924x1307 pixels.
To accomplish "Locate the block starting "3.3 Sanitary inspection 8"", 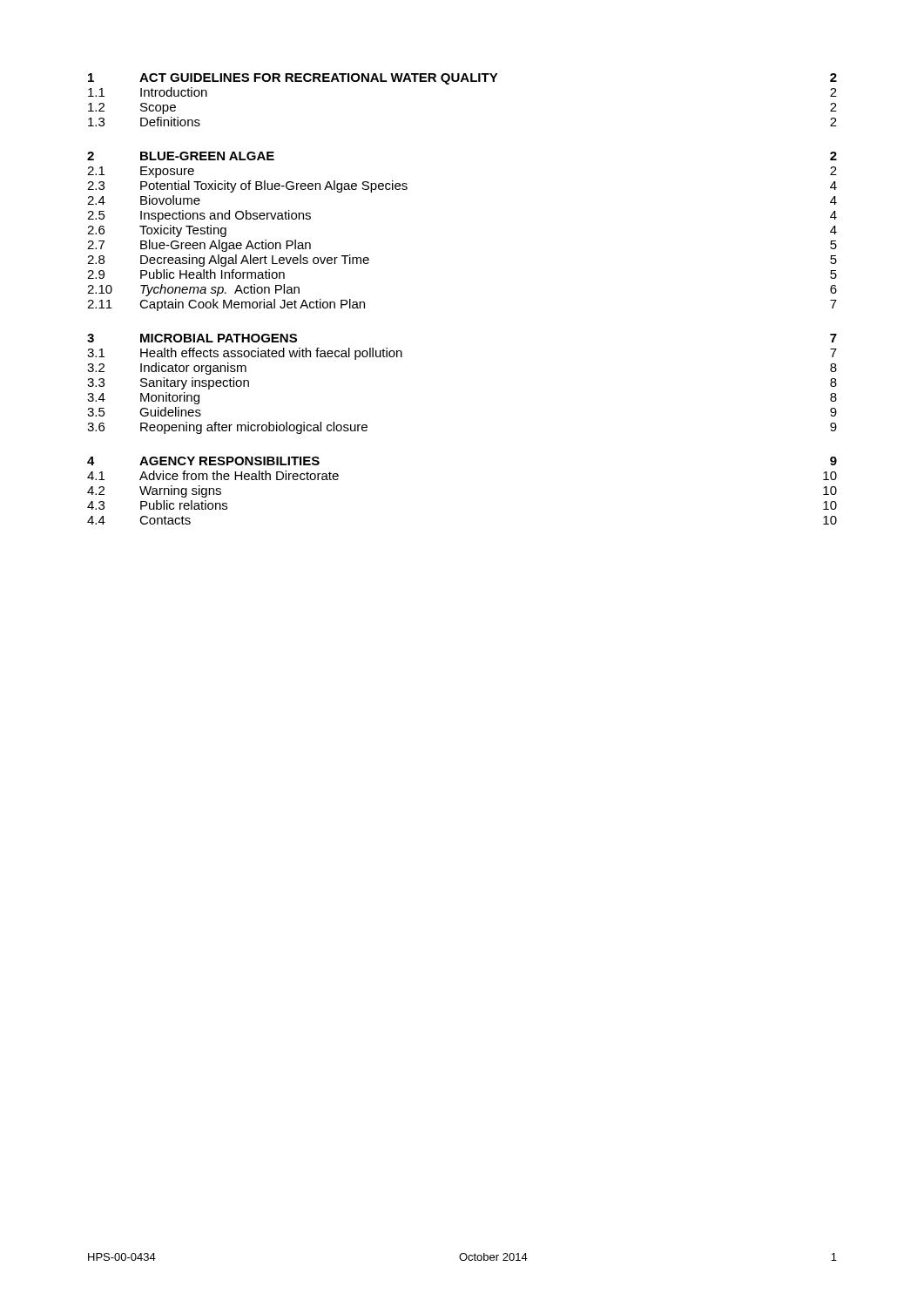I will click(192, 383).
